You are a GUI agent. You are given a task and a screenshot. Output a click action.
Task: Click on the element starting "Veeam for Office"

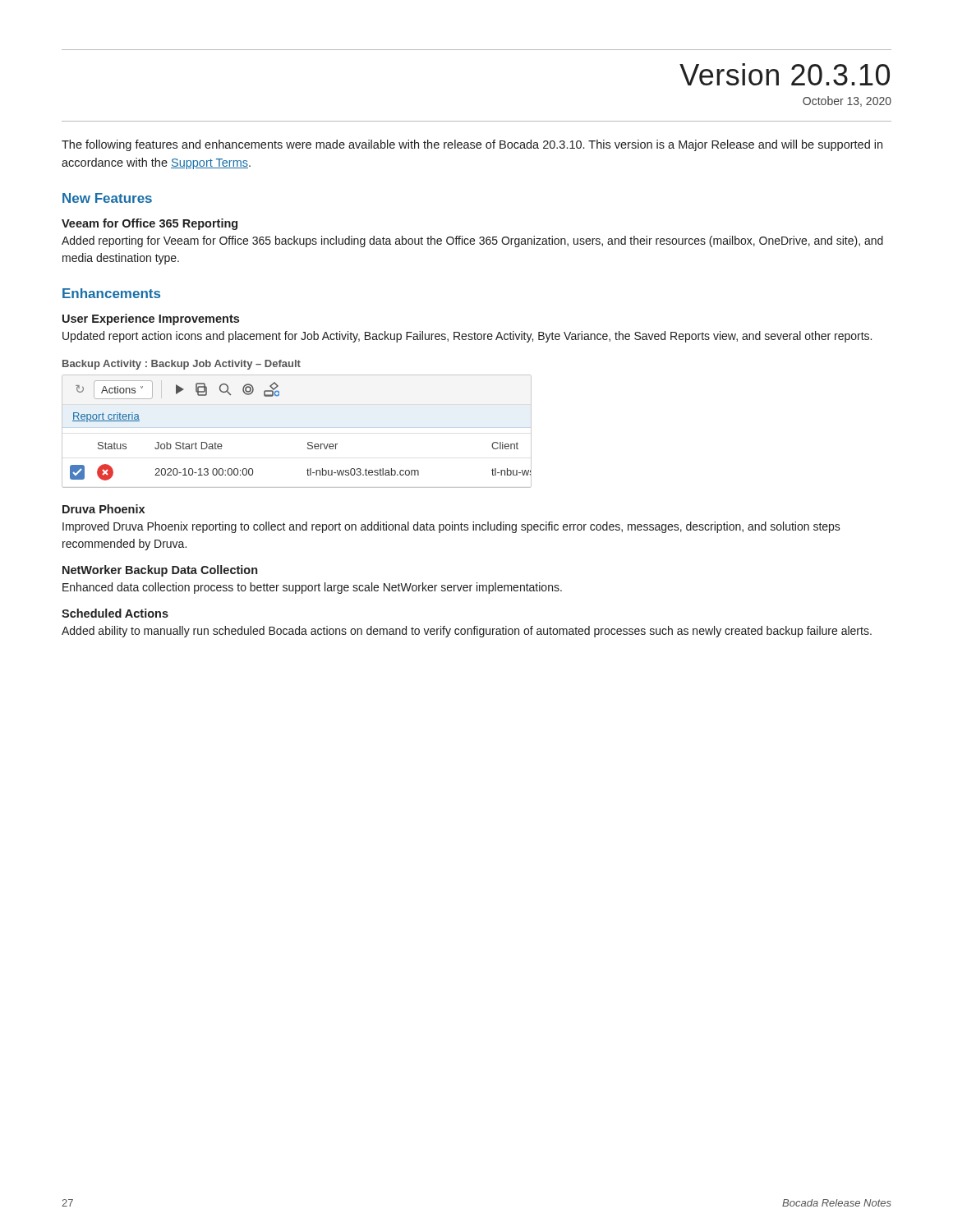(x=150, y=223)
